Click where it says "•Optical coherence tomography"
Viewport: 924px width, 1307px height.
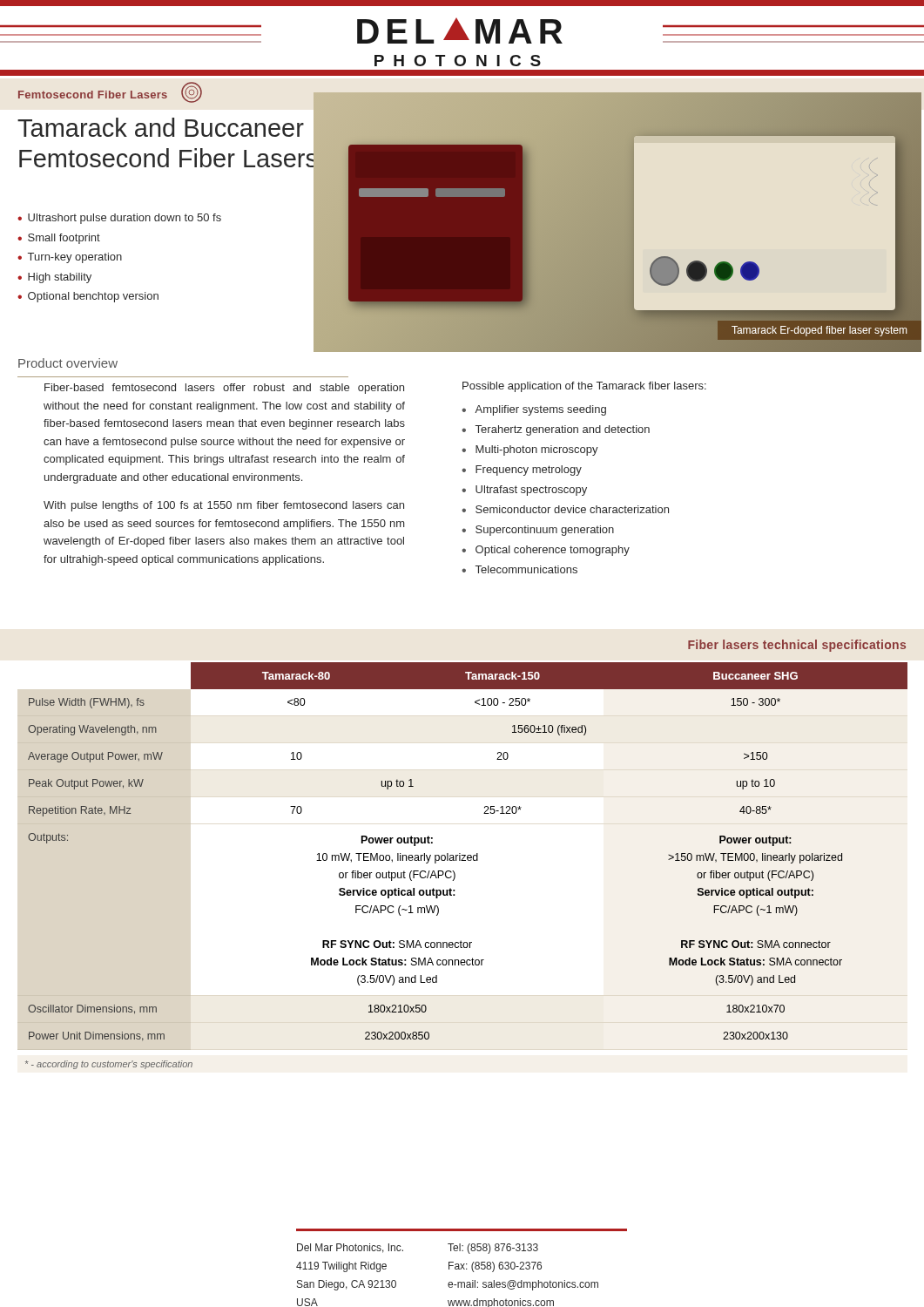coord(545,551)
